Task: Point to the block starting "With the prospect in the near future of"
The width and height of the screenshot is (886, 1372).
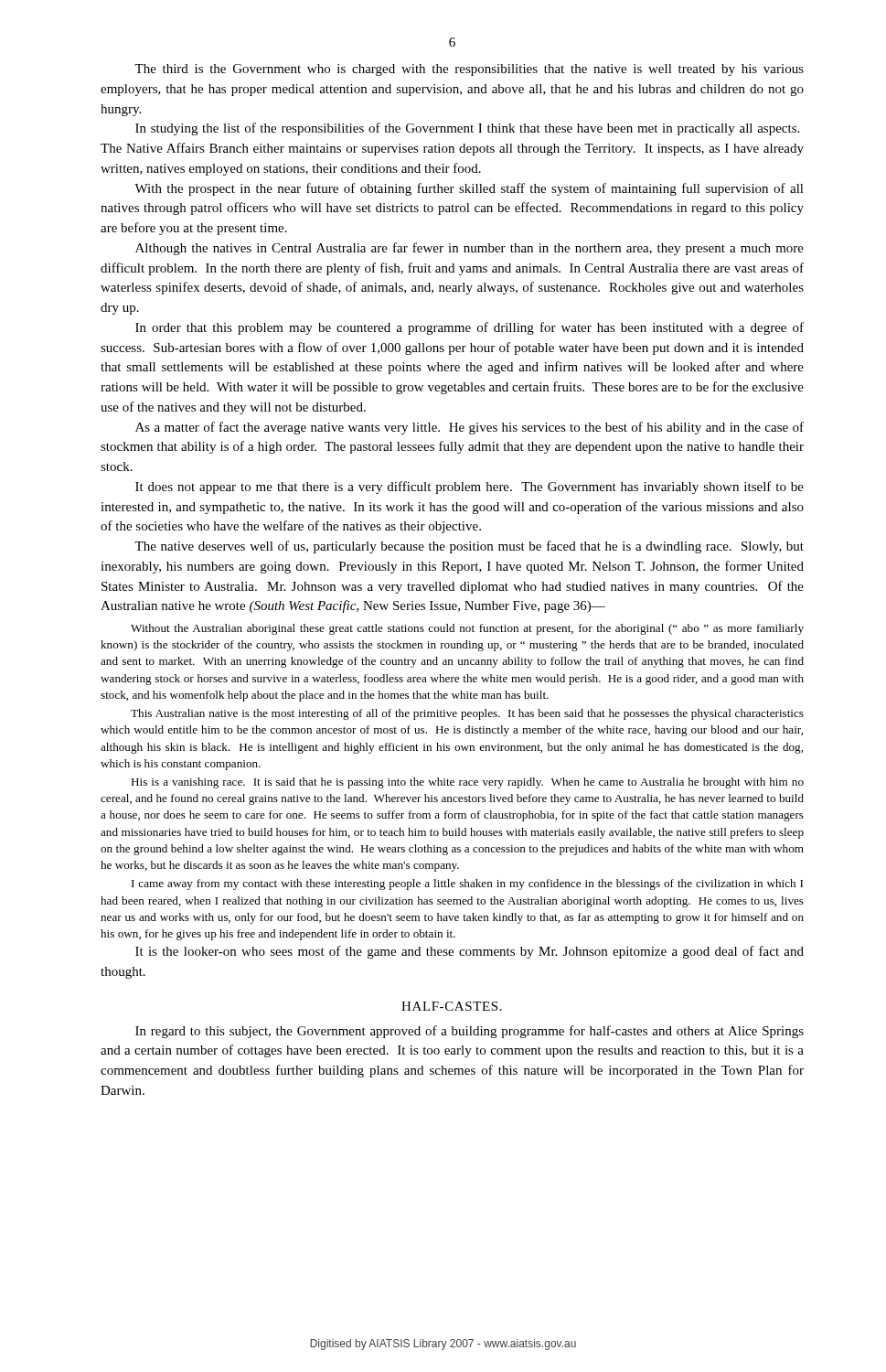Action: [x=452, y=209]
